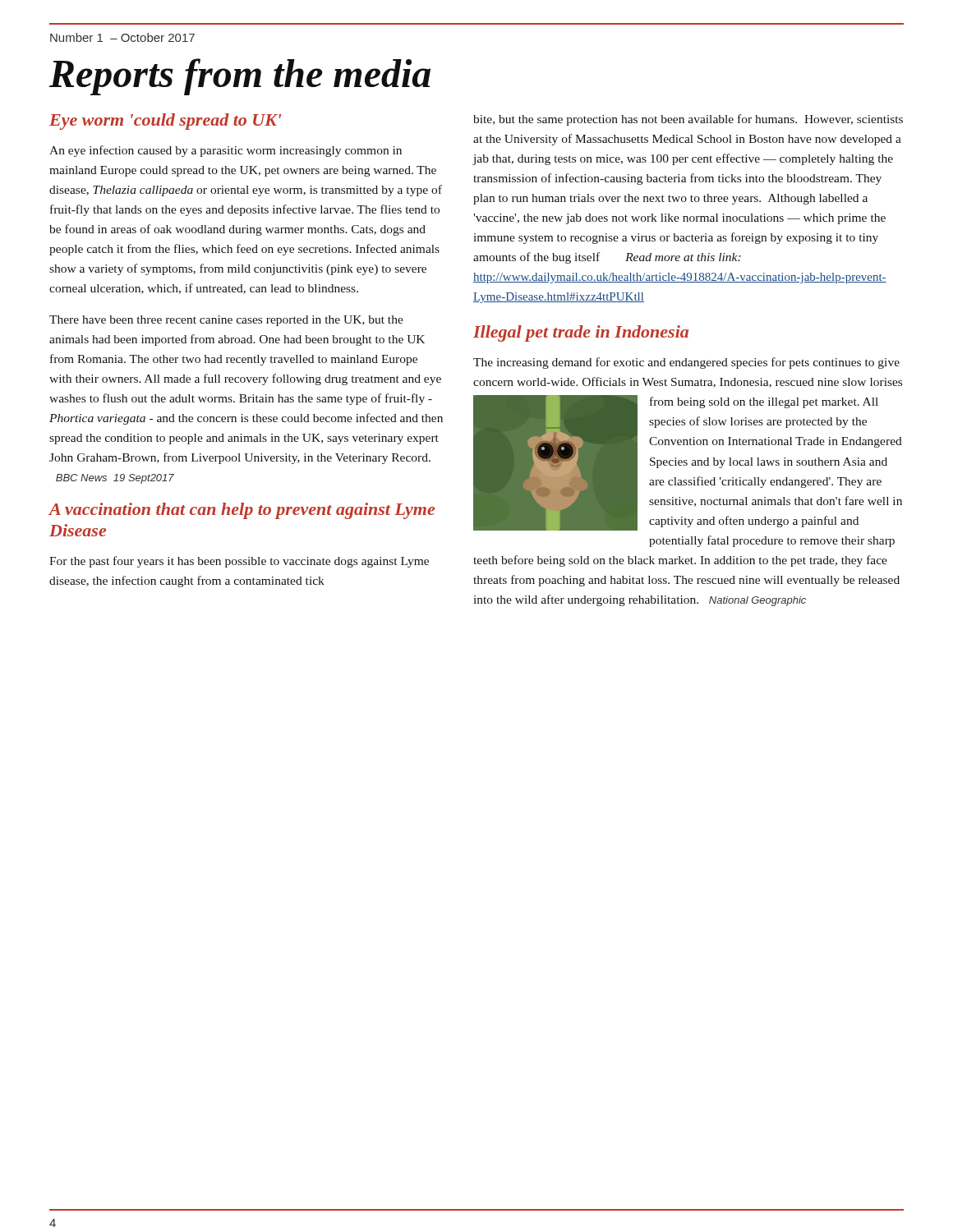Select the text block containing "The increasing demand for exotic"
Screen dimensions: 1232x953
(688, 480)
